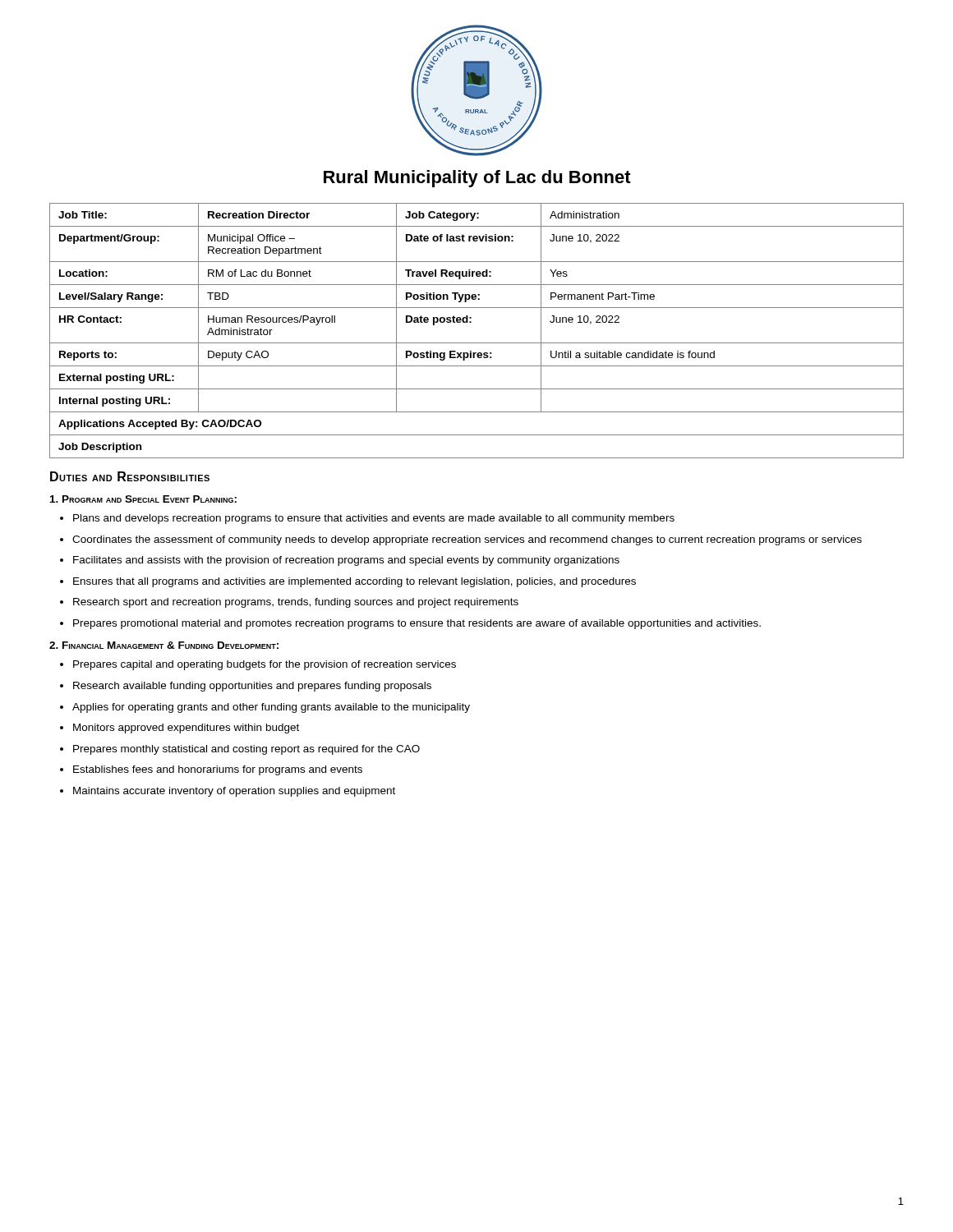Click on the table containing "Date of last revision:"
Viewport: 953px width, 1232px height.
coord(476,331)
